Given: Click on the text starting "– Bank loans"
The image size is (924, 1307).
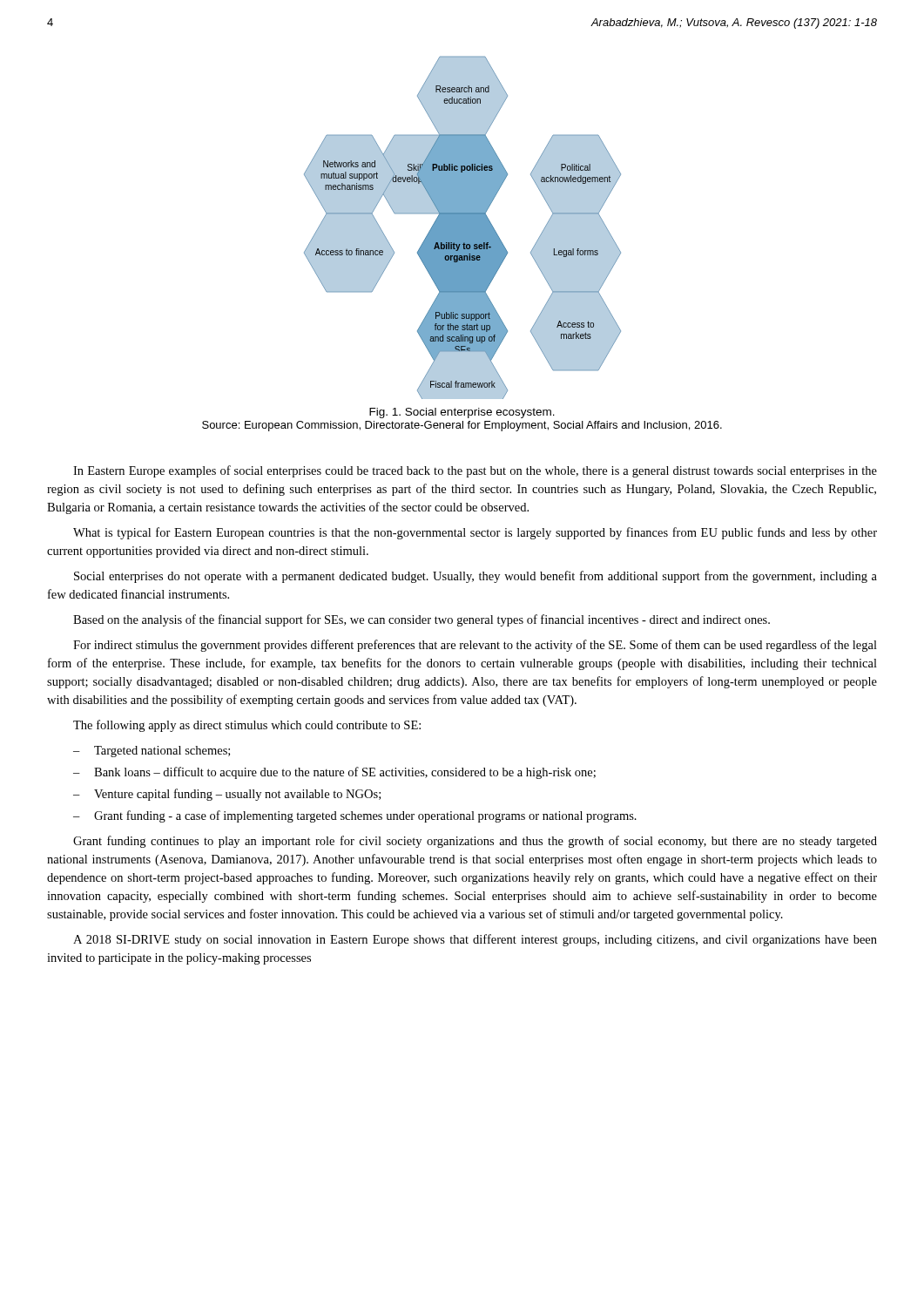Looking at the screenshot, I should pos(462,773).
